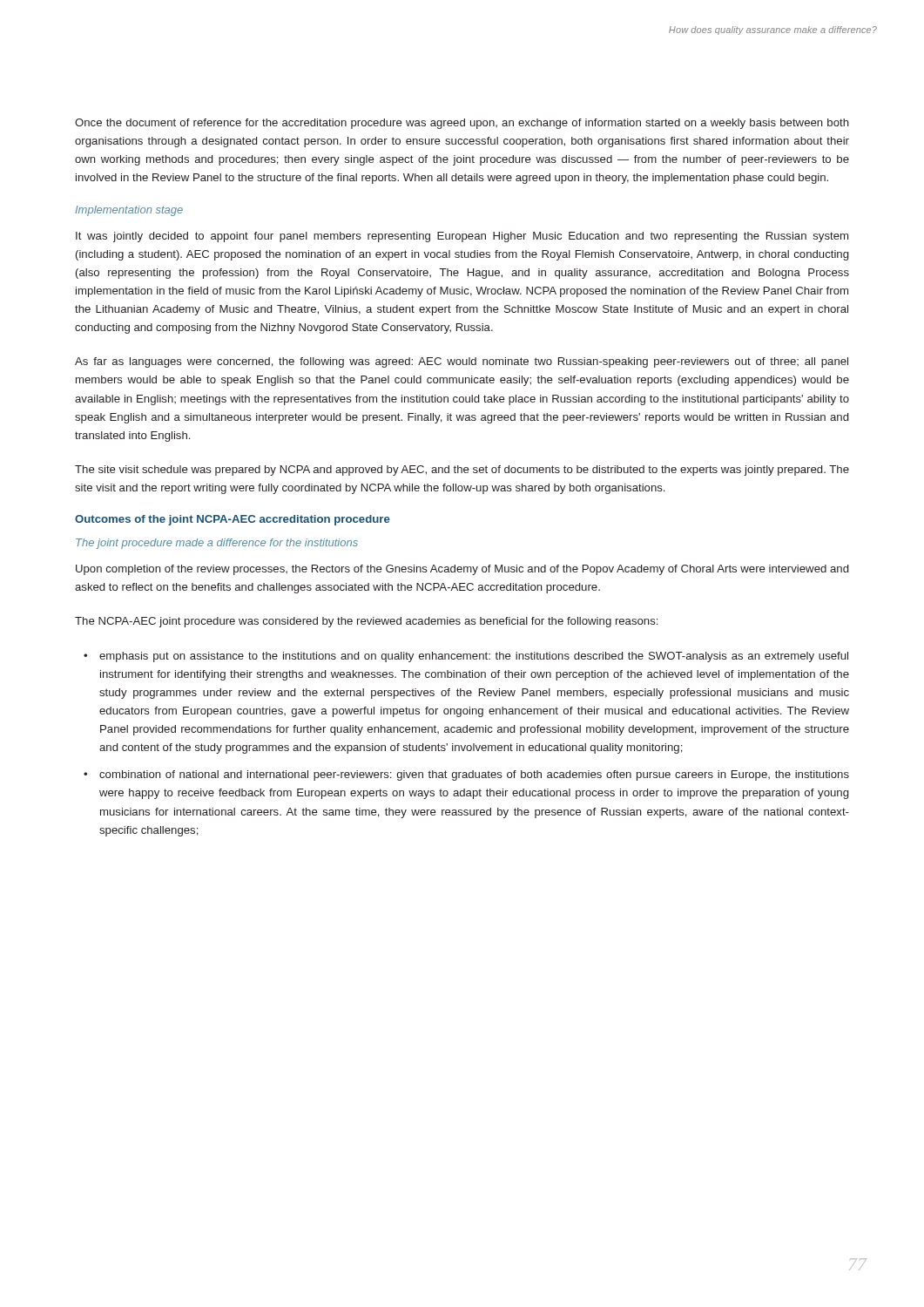This screenshot has width=924, height=1307.
Task: Navigate to the block starting "The NCPA-AEC joint procedure was considered by the"
Action: pyautogui.click(x=367, y=621)
